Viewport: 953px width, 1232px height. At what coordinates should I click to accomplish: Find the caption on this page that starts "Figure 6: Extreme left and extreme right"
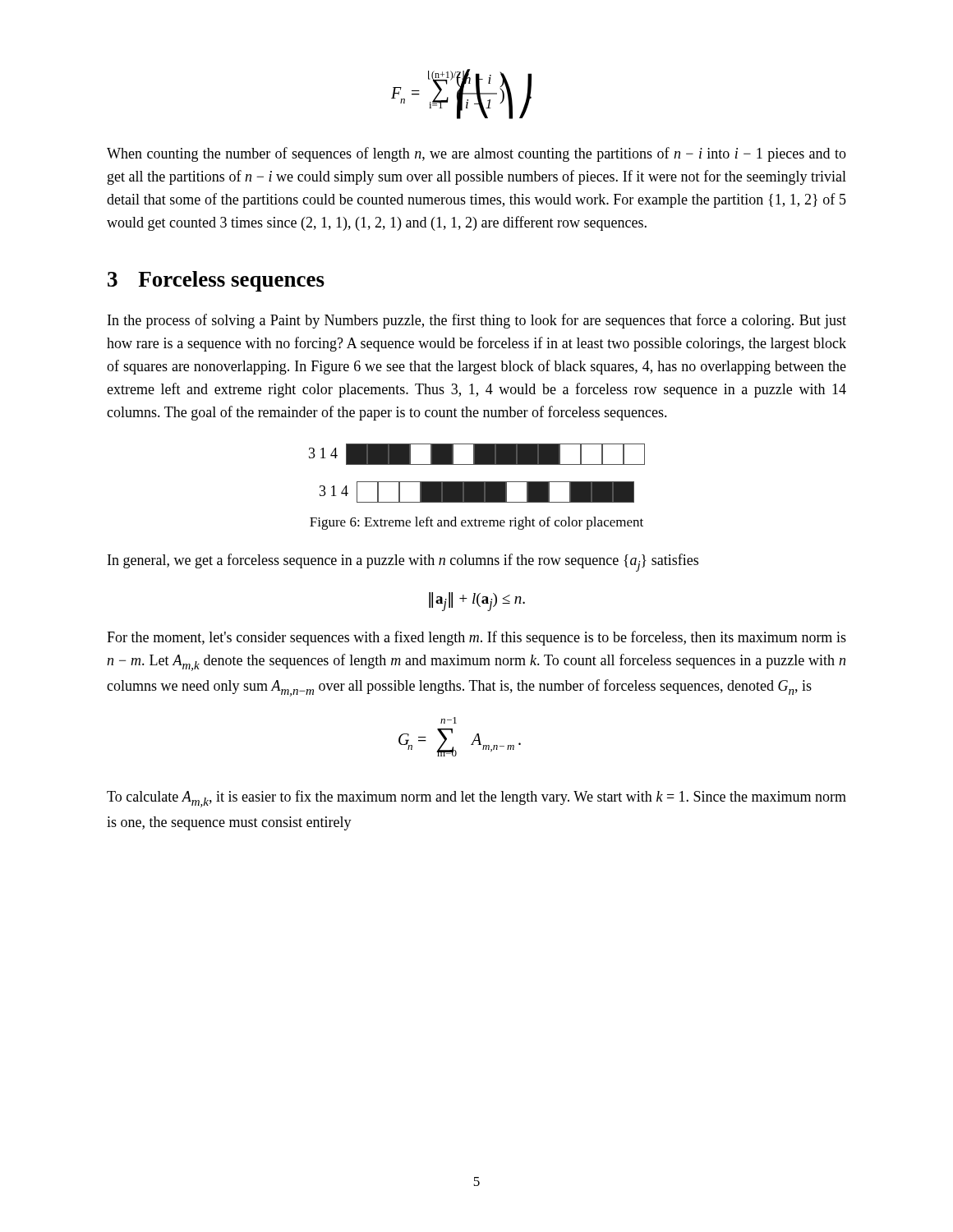(x=476, y=522)
